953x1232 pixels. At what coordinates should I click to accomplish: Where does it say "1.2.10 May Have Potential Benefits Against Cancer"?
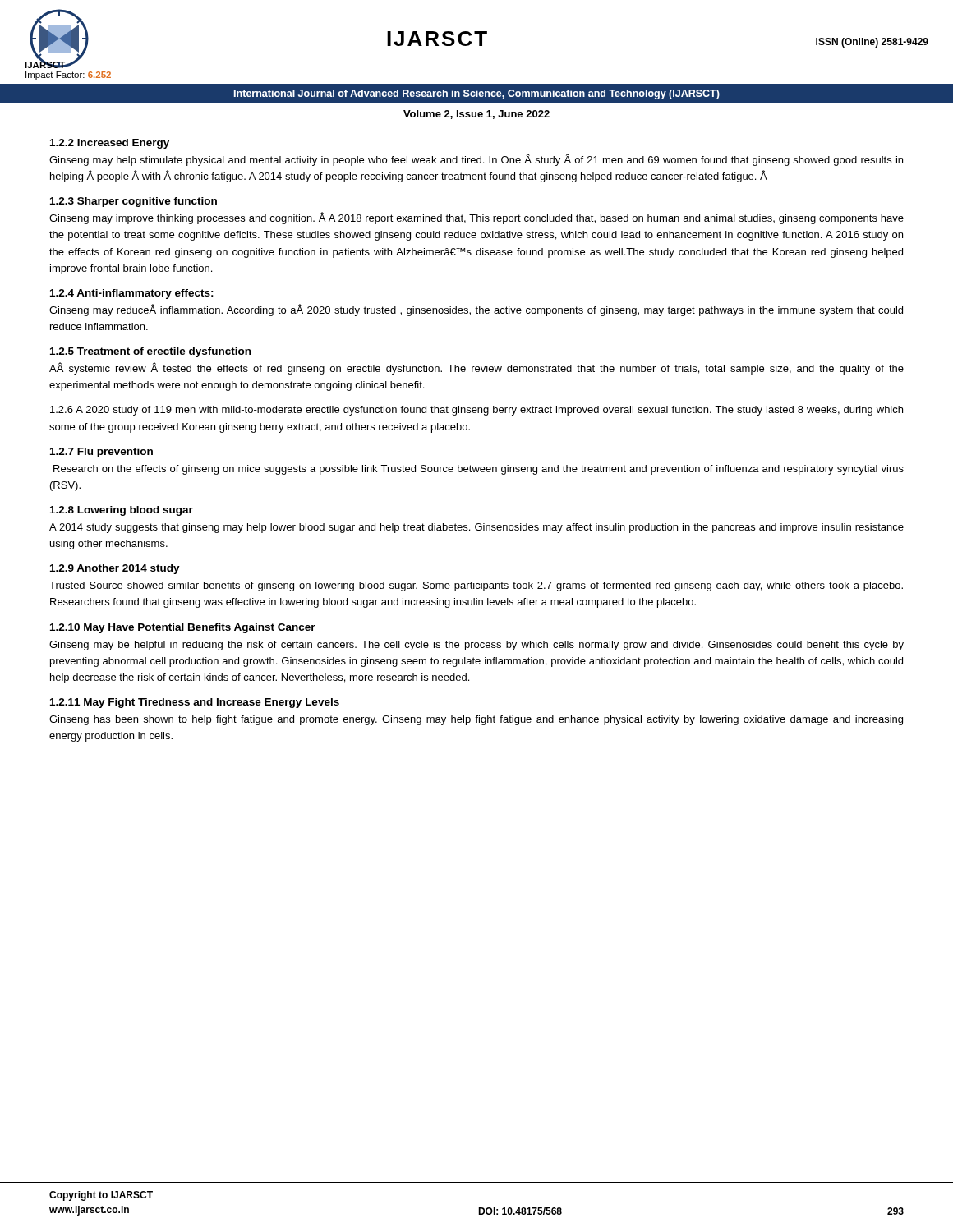click(182, 627)
